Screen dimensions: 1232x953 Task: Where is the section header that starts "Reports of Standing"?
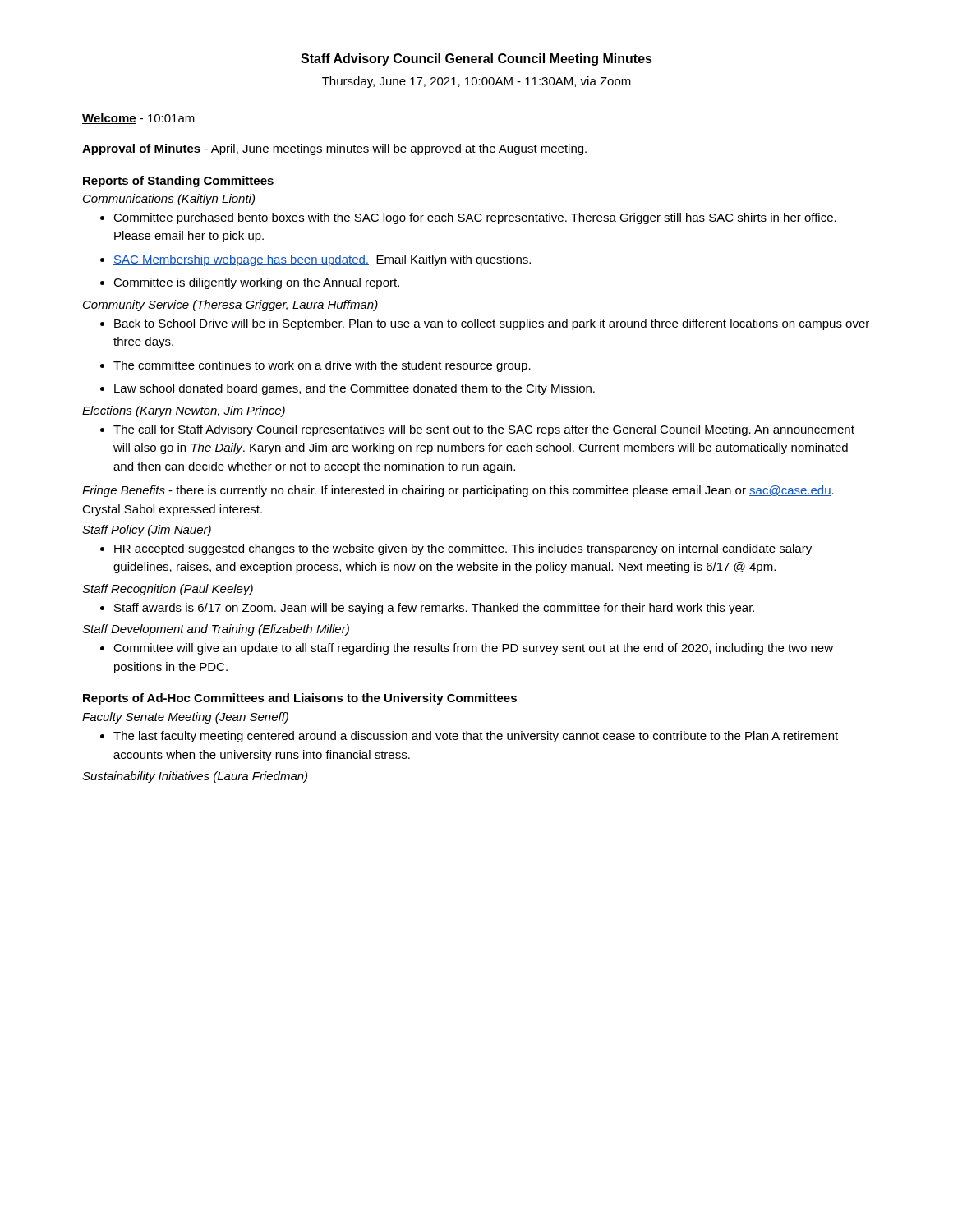[178, 180]
